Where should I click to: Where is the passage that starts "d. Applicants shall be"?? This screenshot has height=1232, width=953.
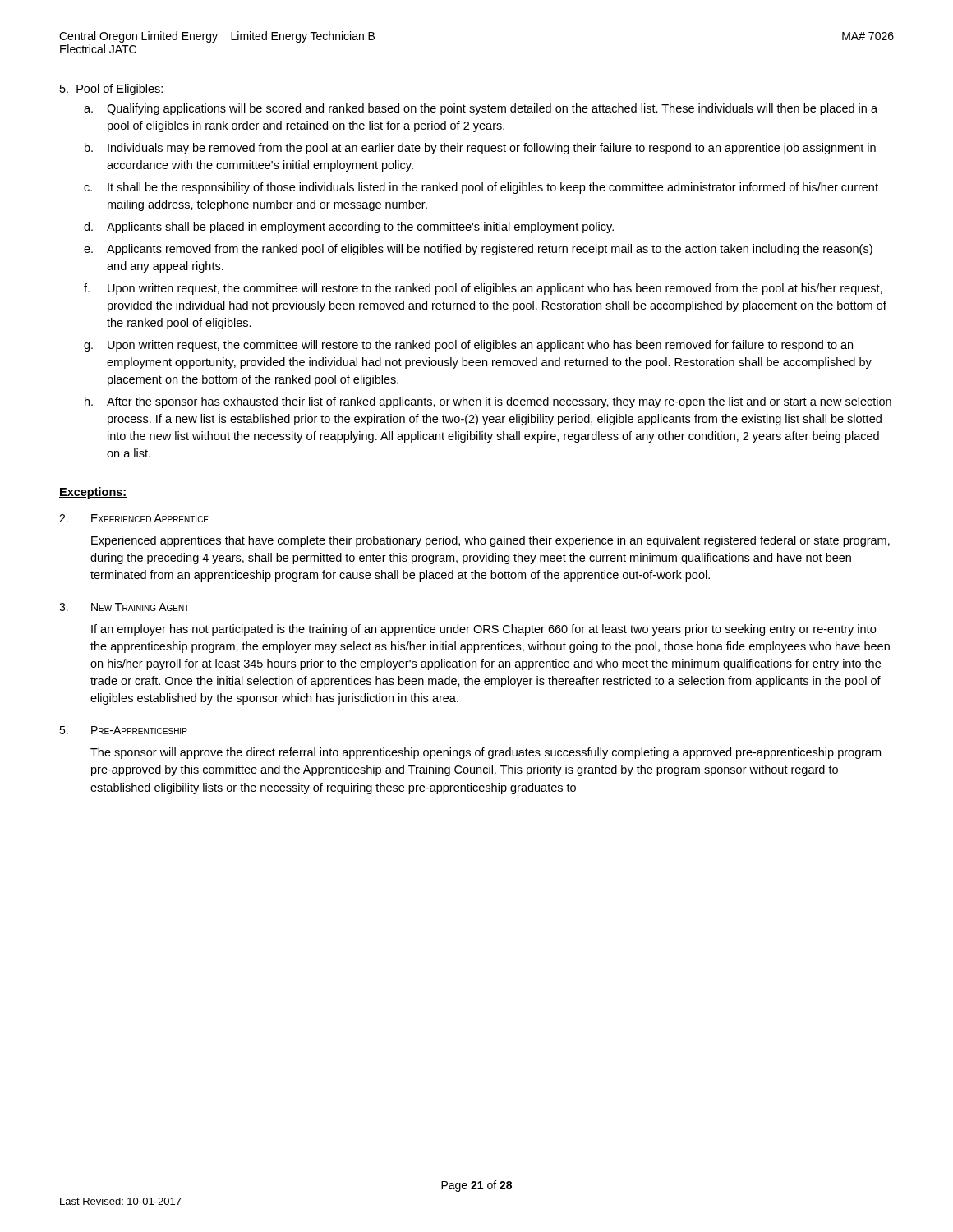489,227
